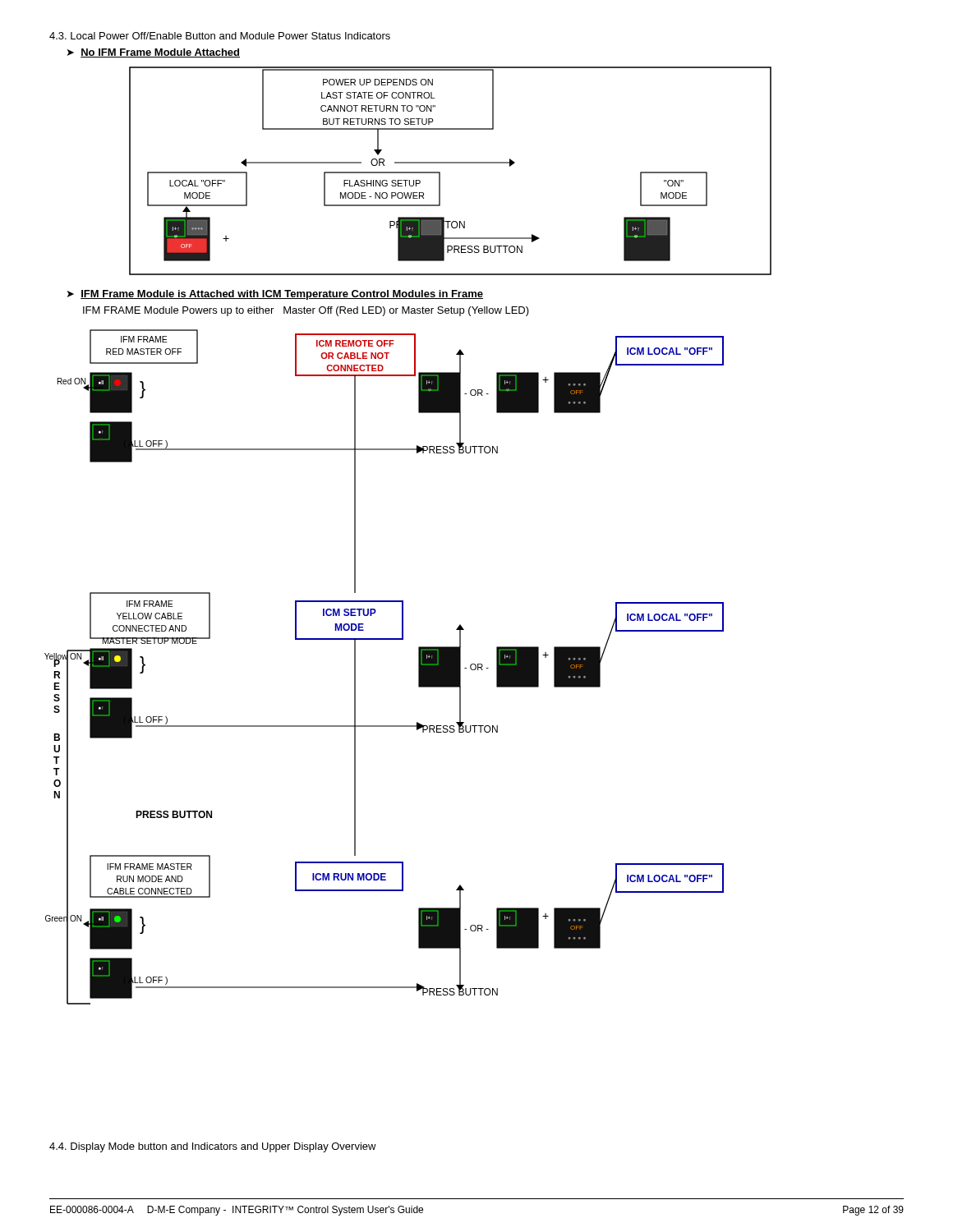Click the passage that begins "➤ No IFM"

[x=153, y=52]
